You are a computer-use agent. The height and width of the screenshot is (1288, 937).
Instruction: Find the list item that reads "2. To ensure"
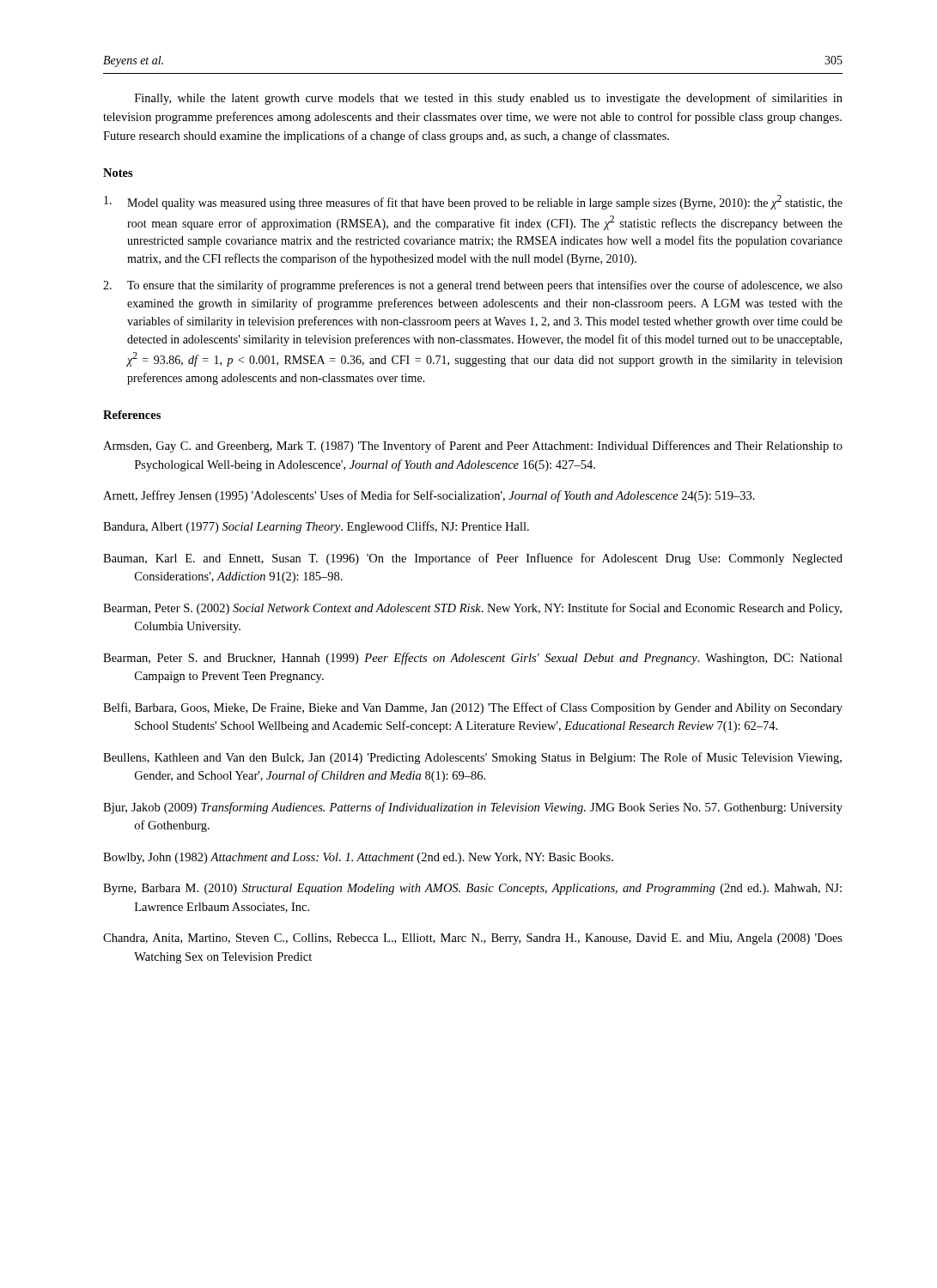click(473, 332)
